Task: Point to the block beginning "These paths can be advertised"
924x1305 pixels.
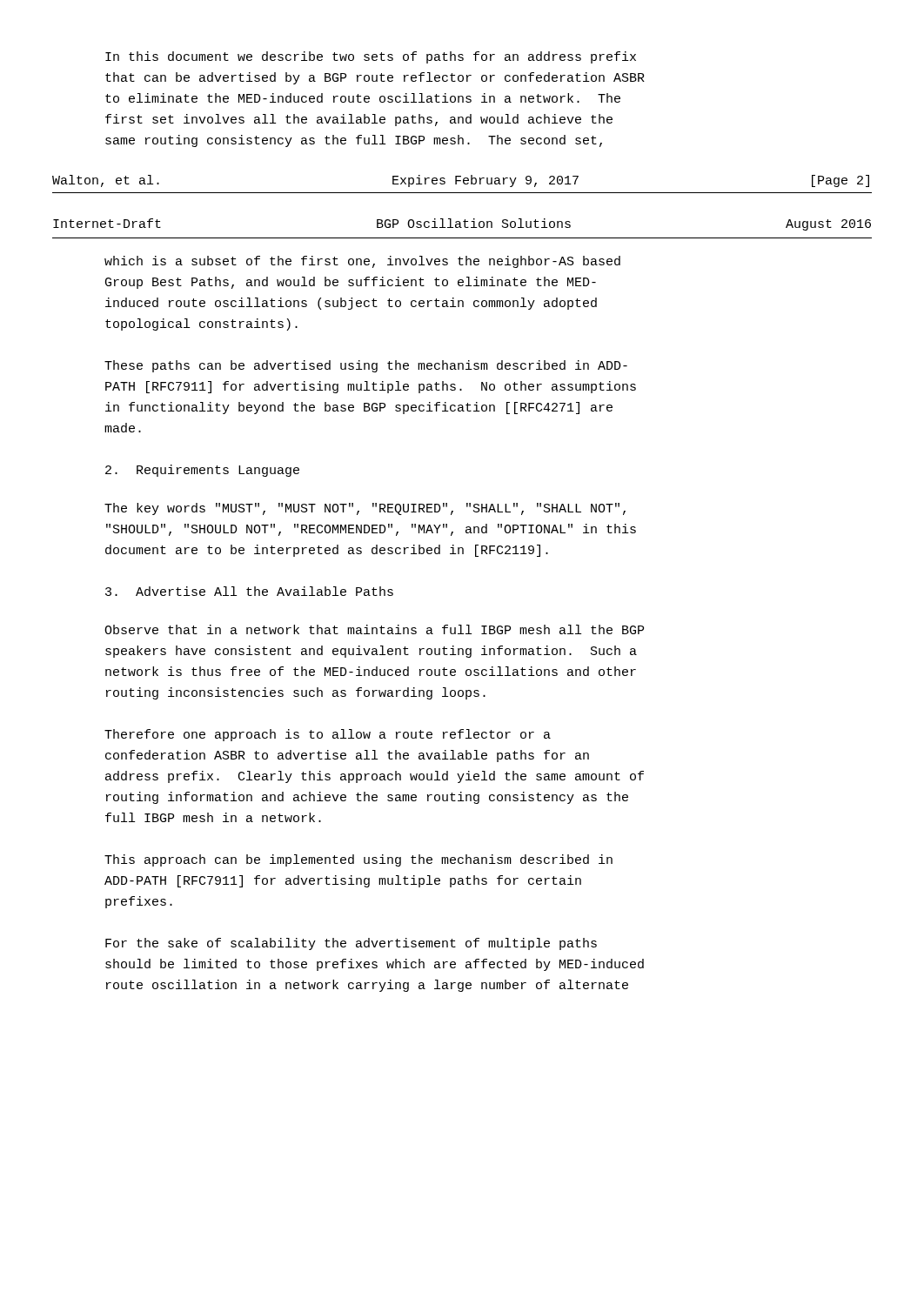Action: (x=371, y=398)
